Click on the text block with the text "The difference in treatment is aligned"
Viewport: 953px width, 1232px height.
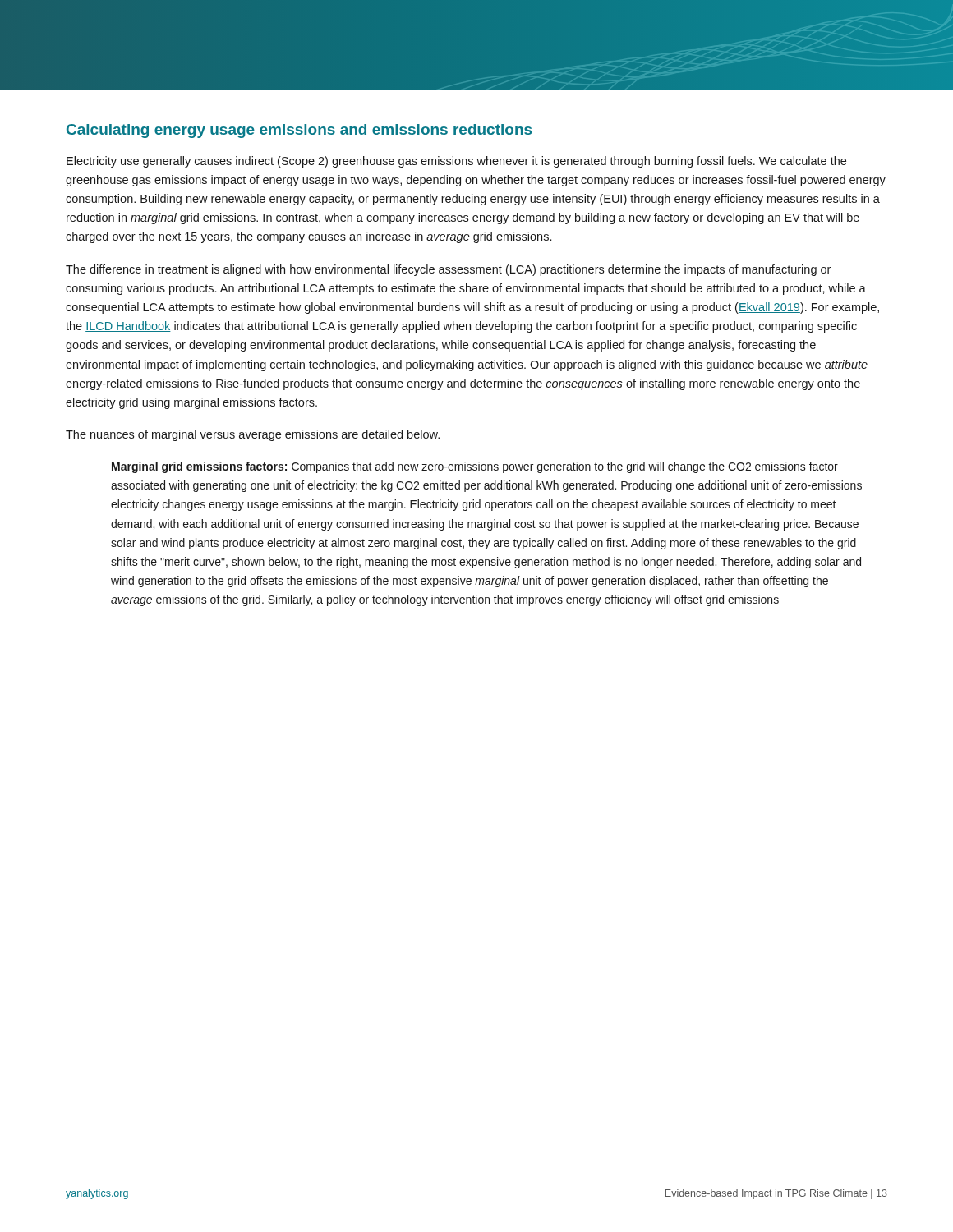point(473,336)
